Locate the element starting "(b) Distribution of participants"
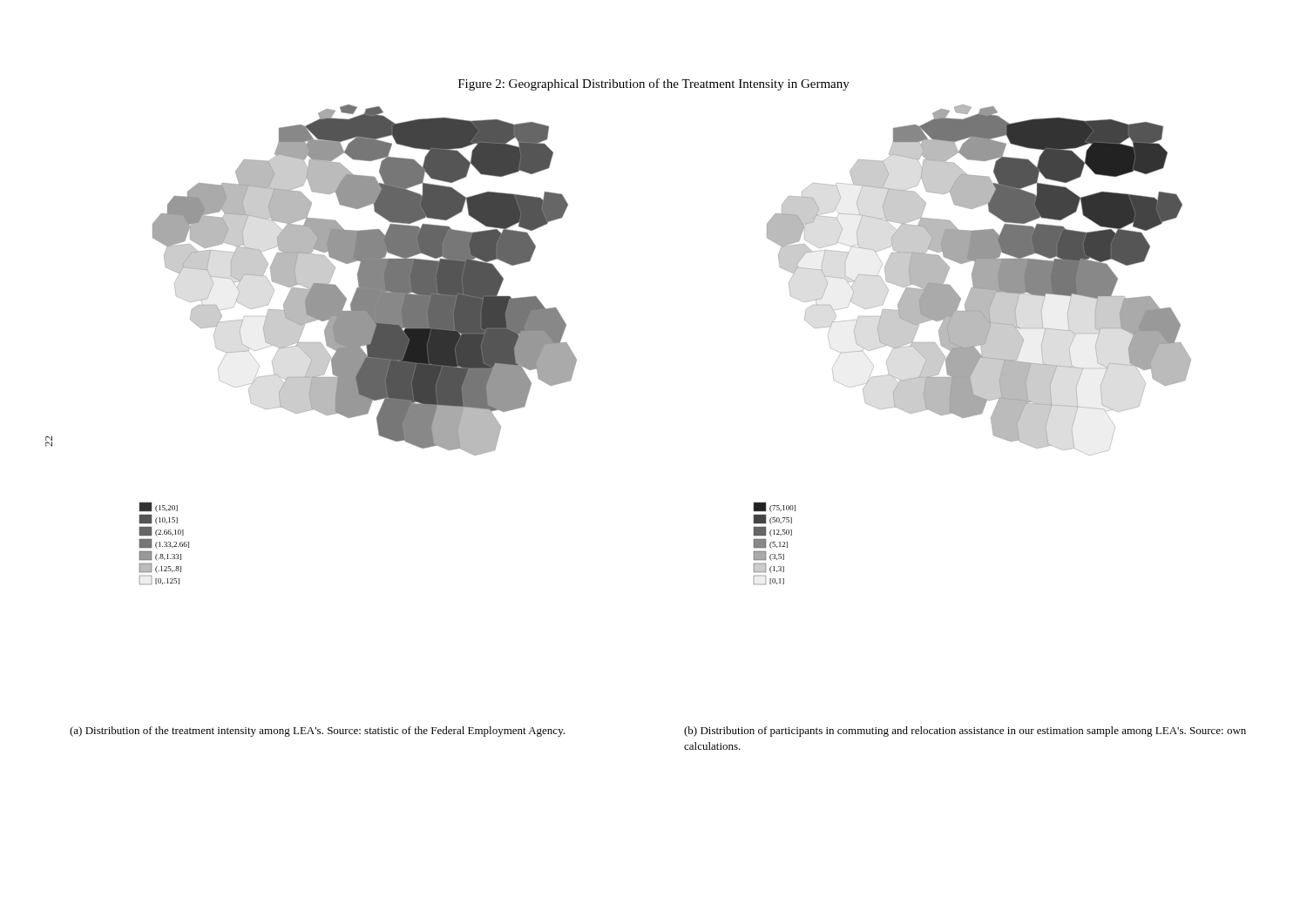1307x924 pixels. 965,738
